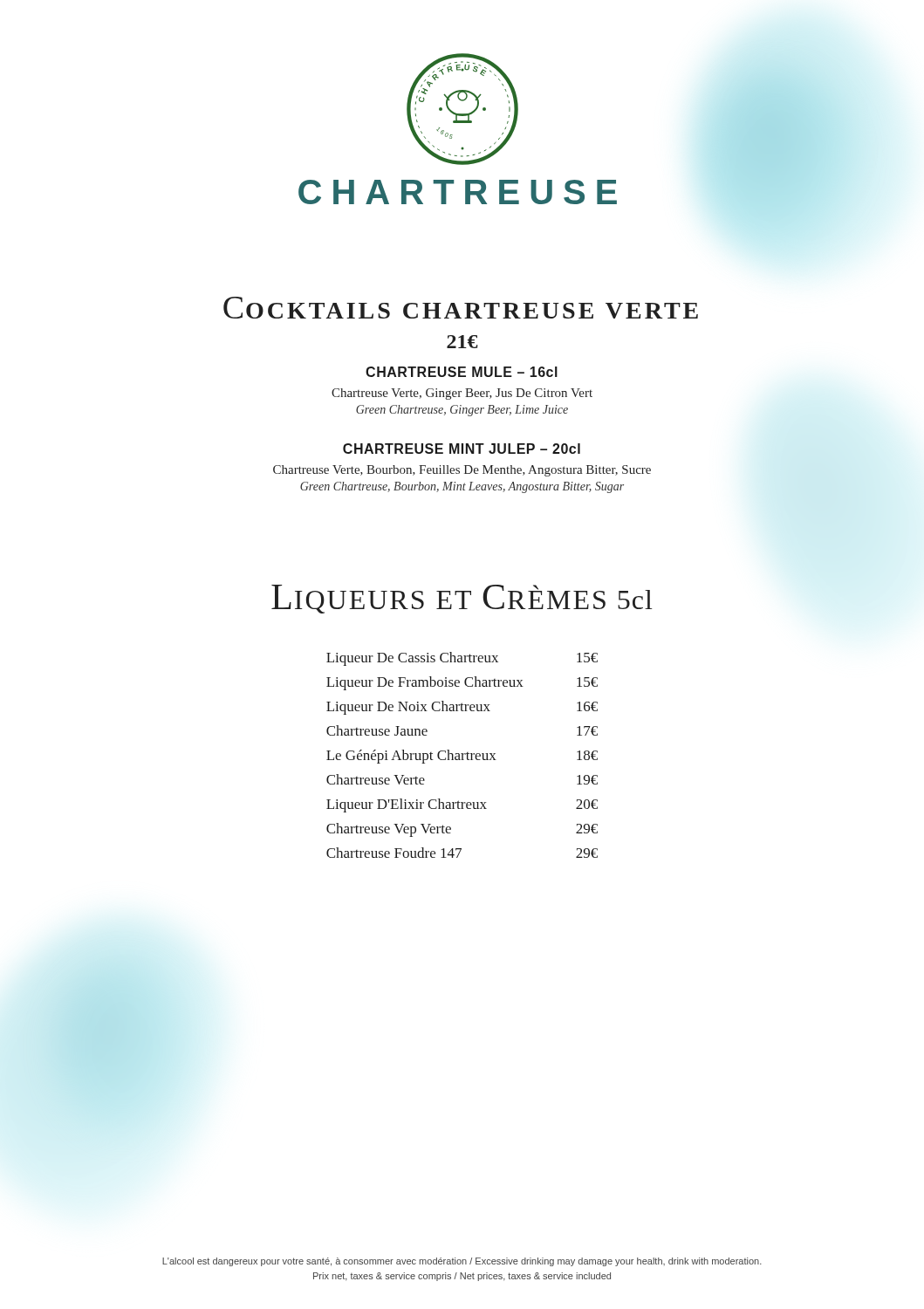
Task: Click on the text starting "Green Chartreuse, Bourbon, Mint Leaves,"
Action: [462, 487]
